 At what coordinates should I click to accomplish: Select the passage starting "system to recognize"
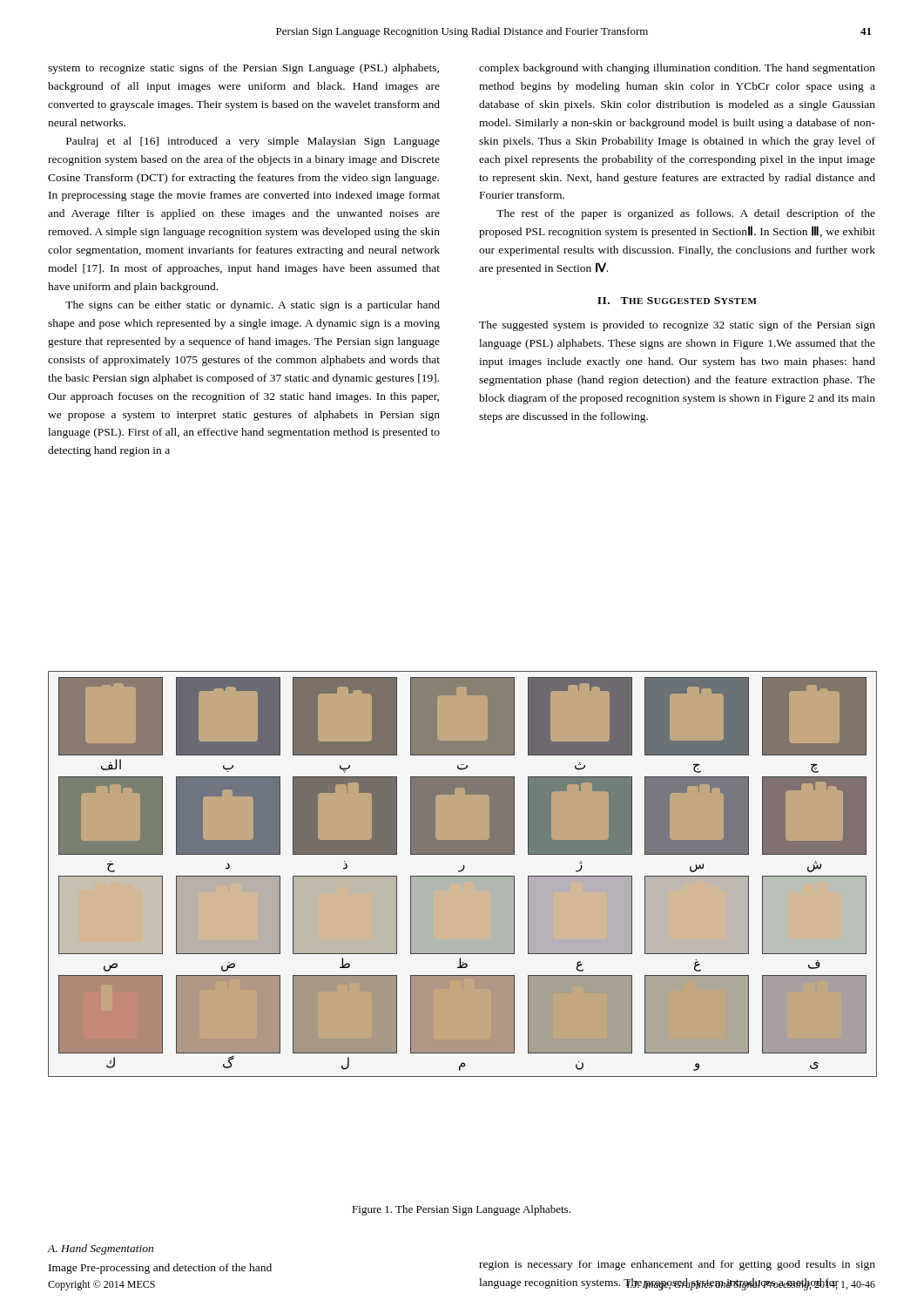click(x=244, y=260)
